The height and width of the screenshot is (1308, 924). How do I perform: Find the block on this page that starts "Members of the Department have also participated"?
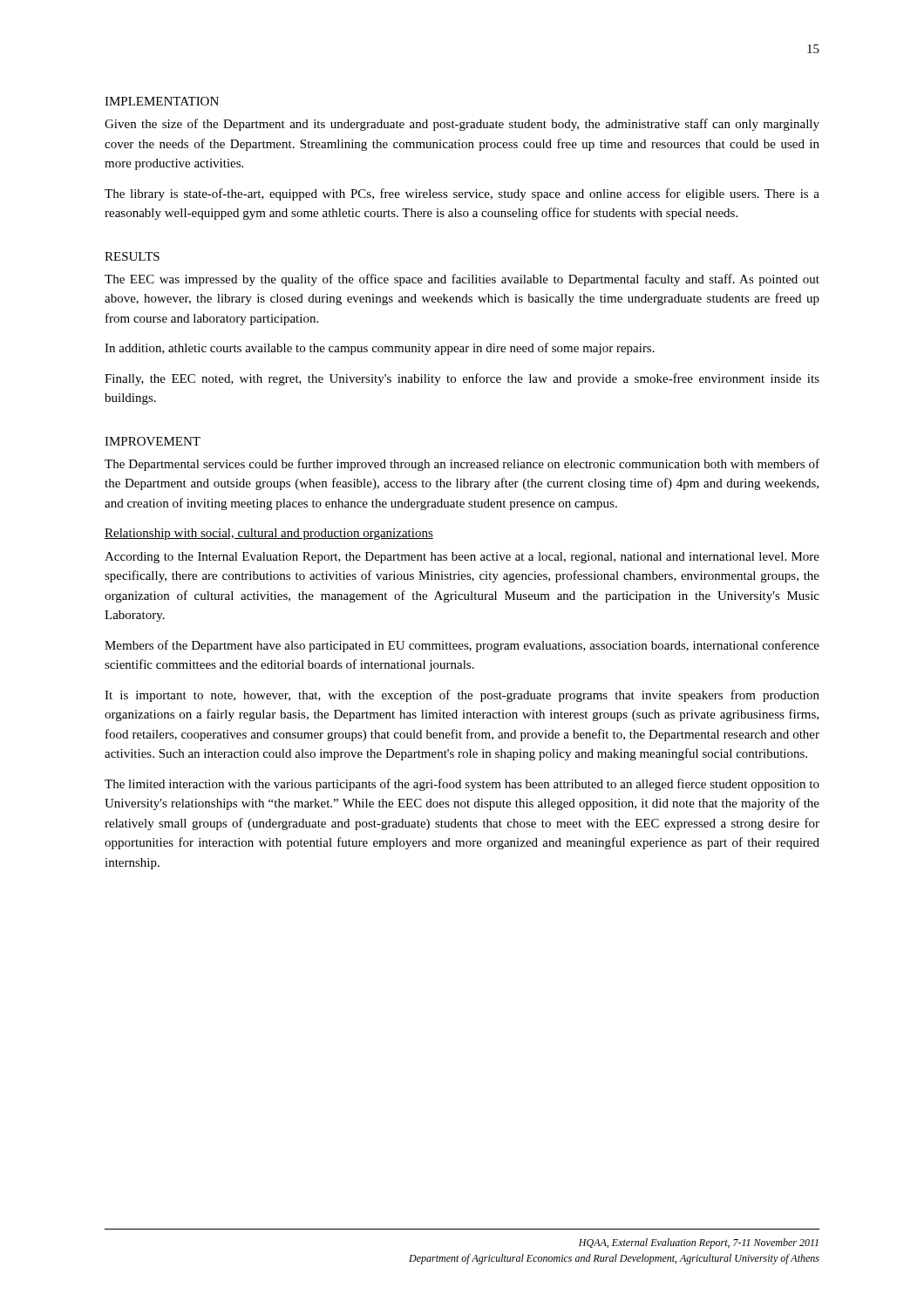[x=462, y=655]
